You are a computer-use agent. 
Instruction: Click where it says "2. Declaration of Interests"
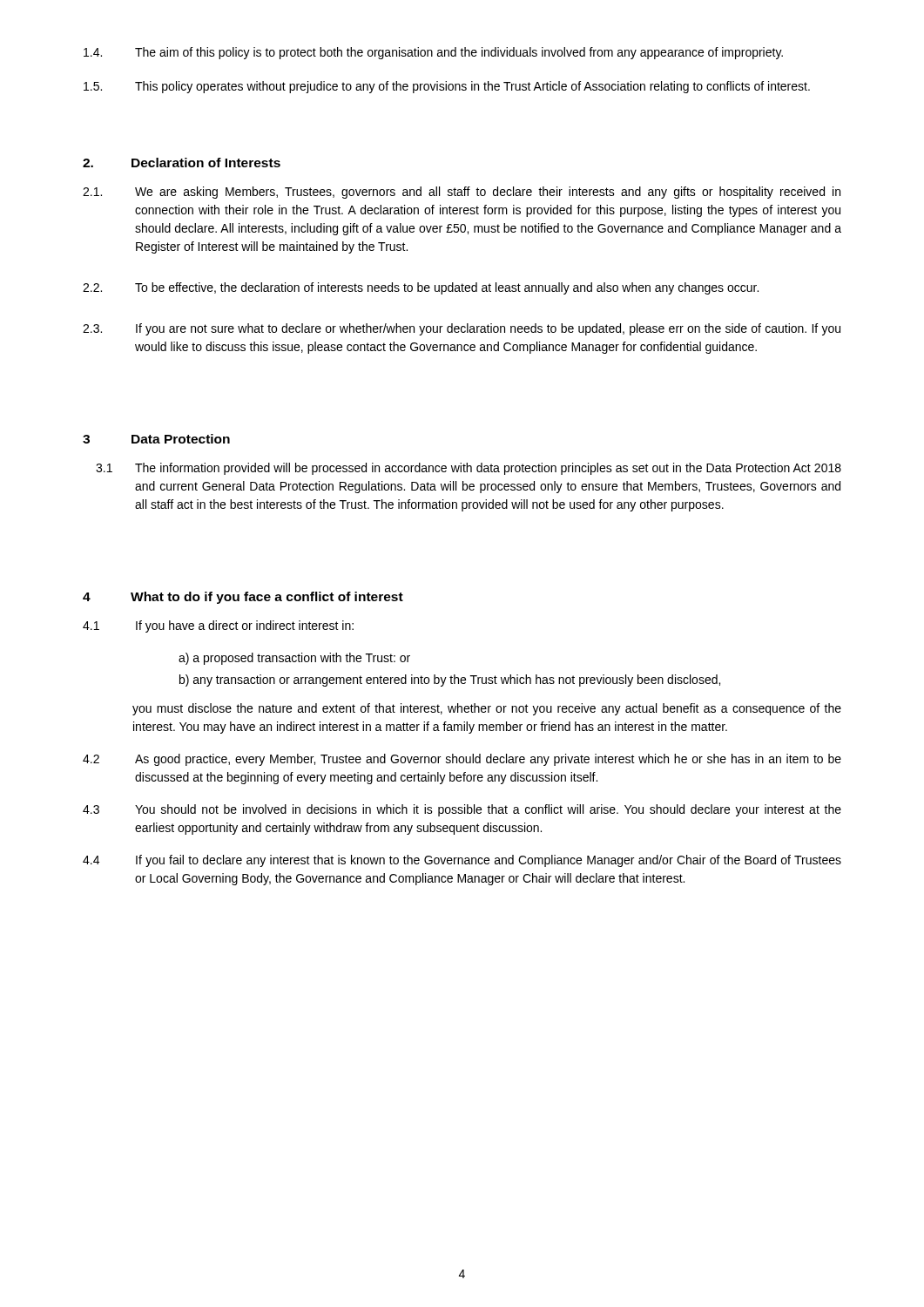point(182,163)
